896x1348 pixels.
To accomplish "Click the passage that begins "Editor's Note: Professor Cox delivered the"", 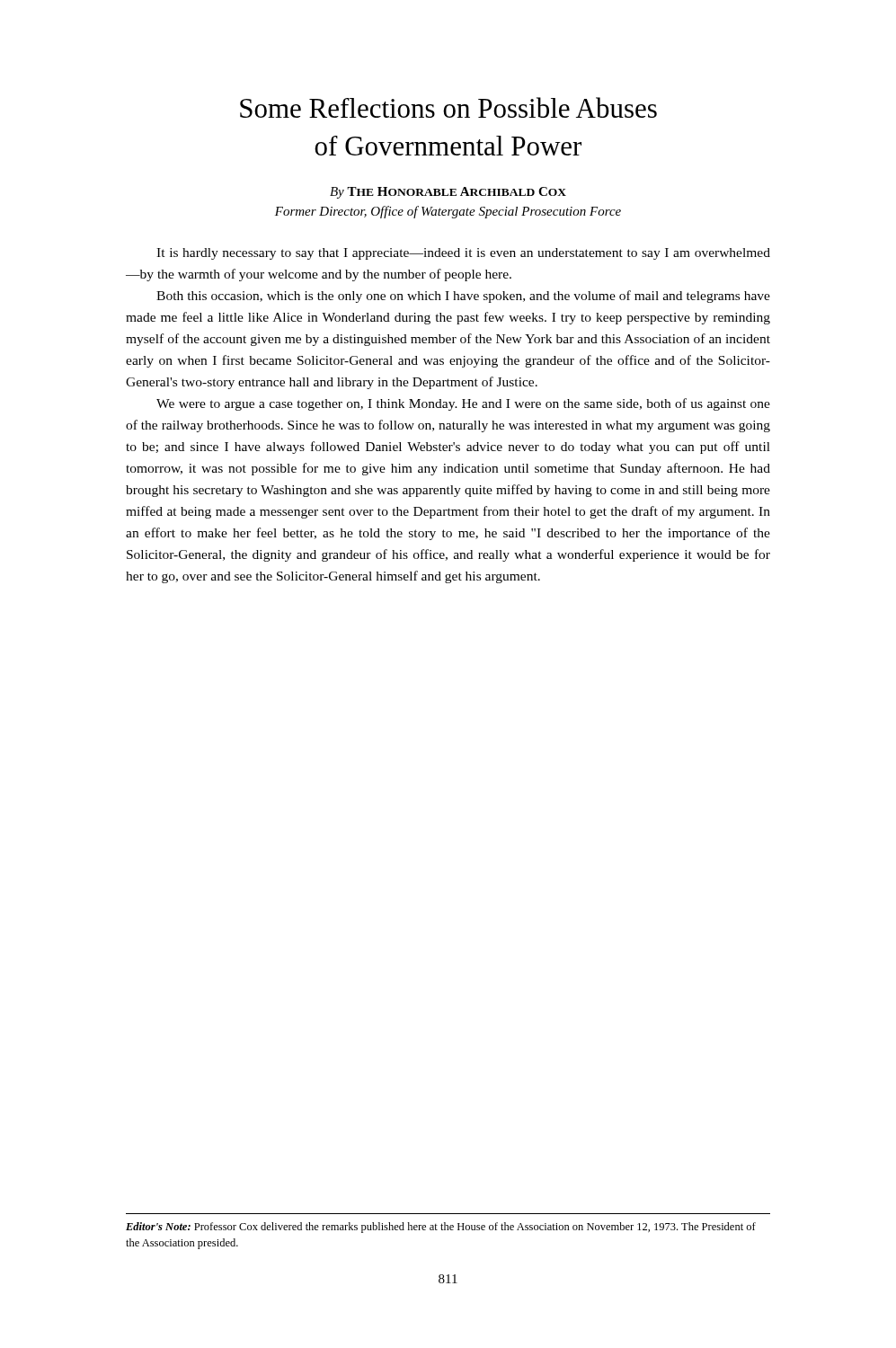I will coord(448,1235).
